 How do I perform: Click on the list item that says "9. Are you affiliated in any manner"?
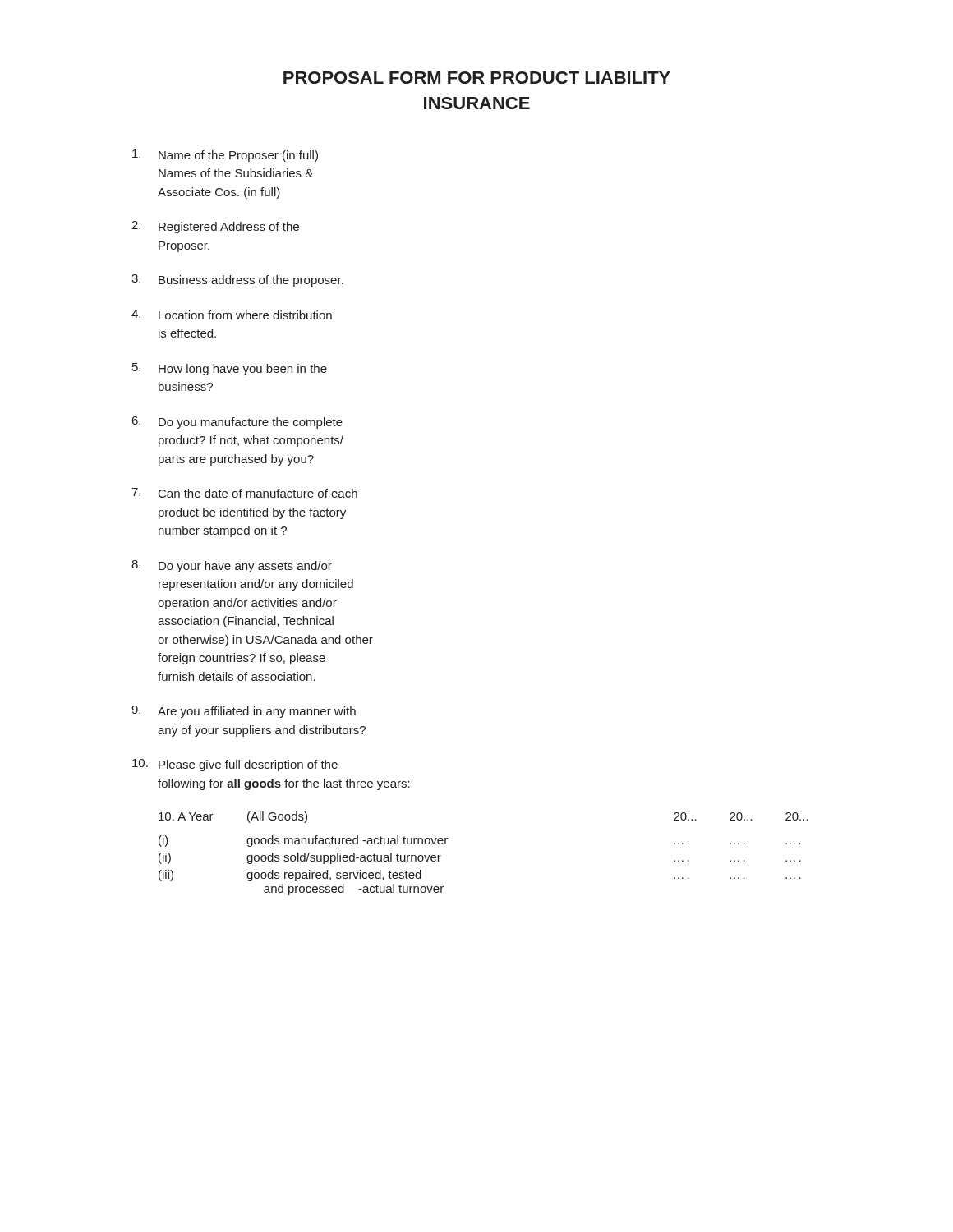coord(244,712)
